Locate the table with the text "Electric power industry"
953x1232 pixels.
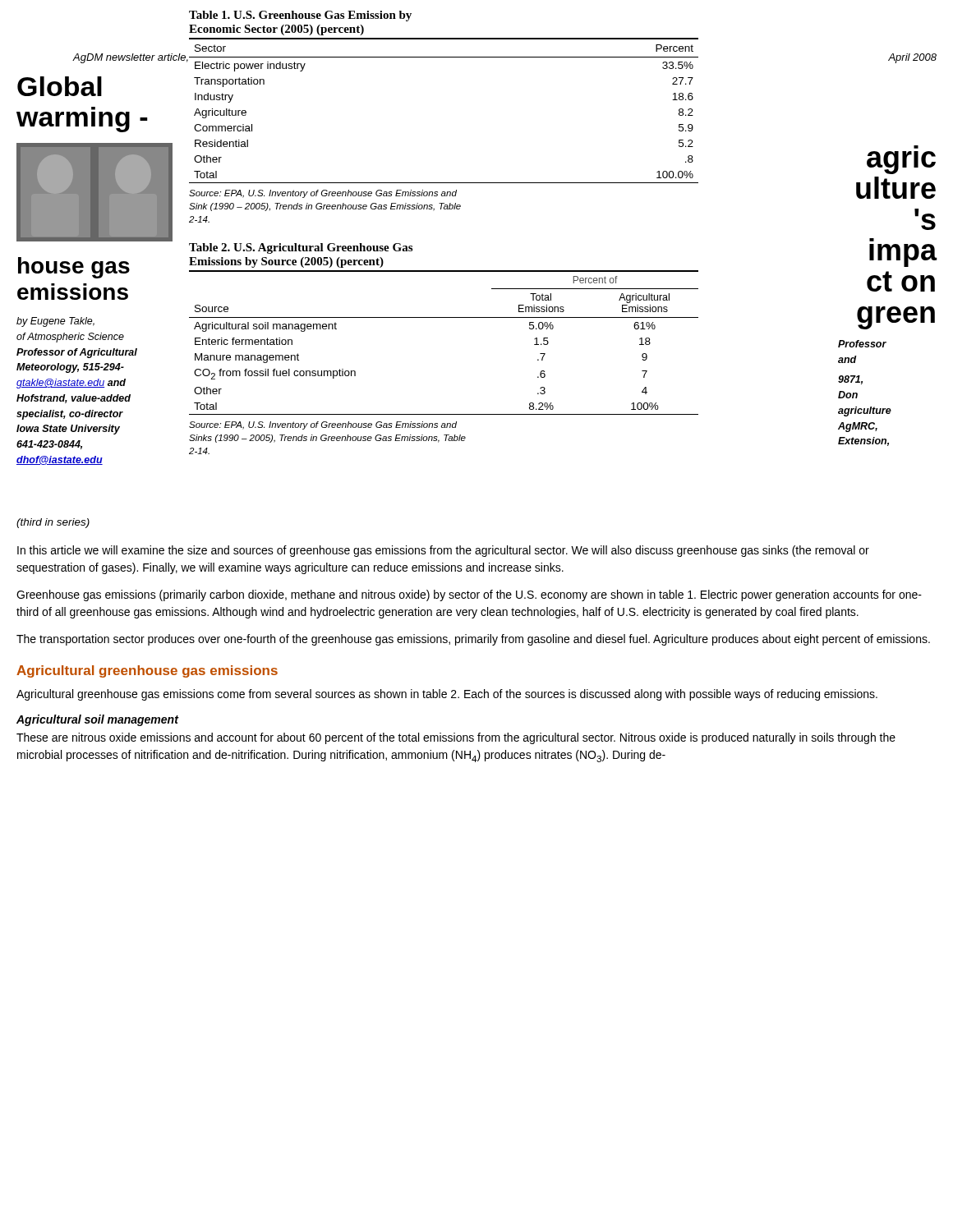click(x=444, y=117)
